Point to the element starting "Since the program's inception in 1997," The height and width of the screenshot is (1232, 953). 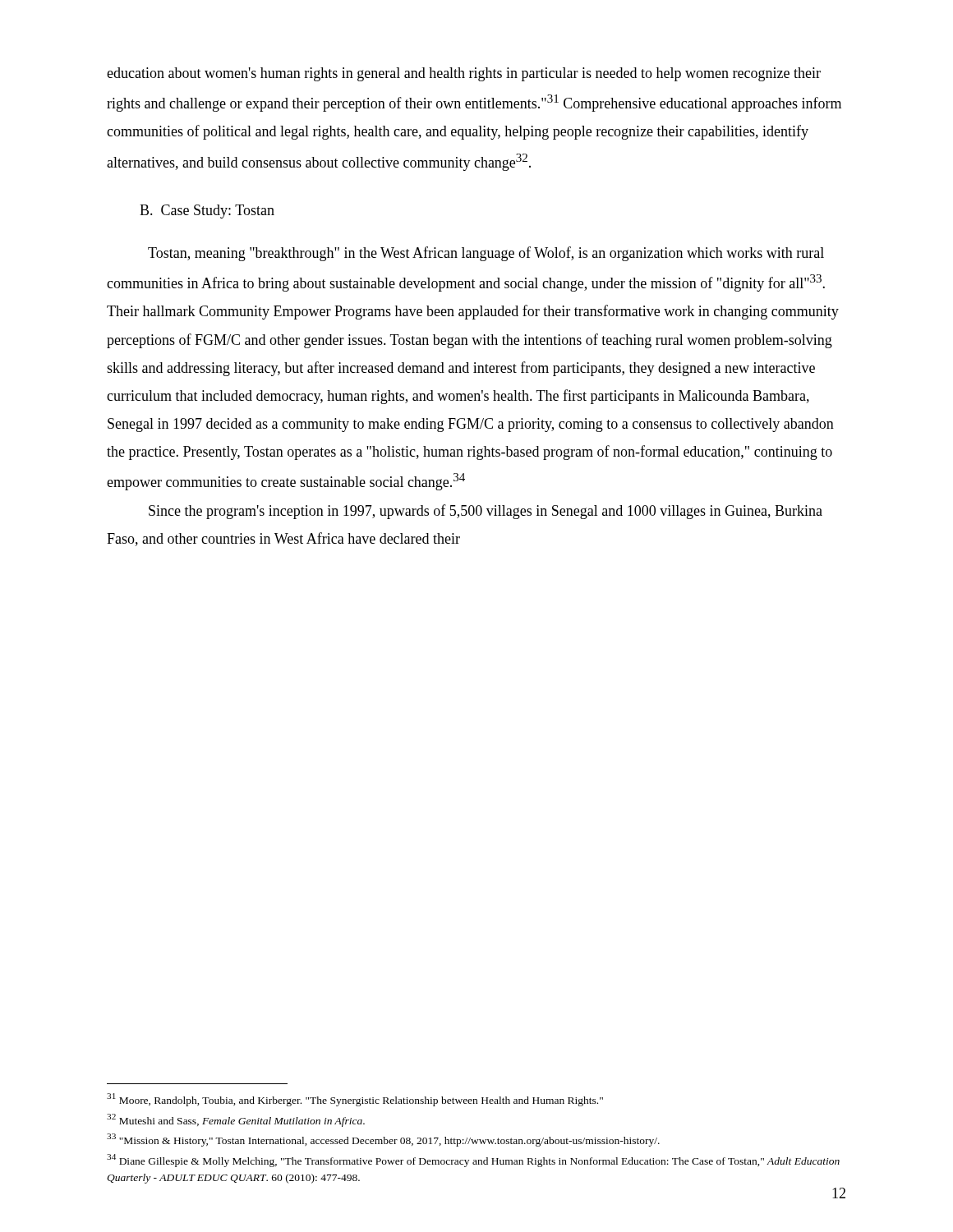point(465,525)
